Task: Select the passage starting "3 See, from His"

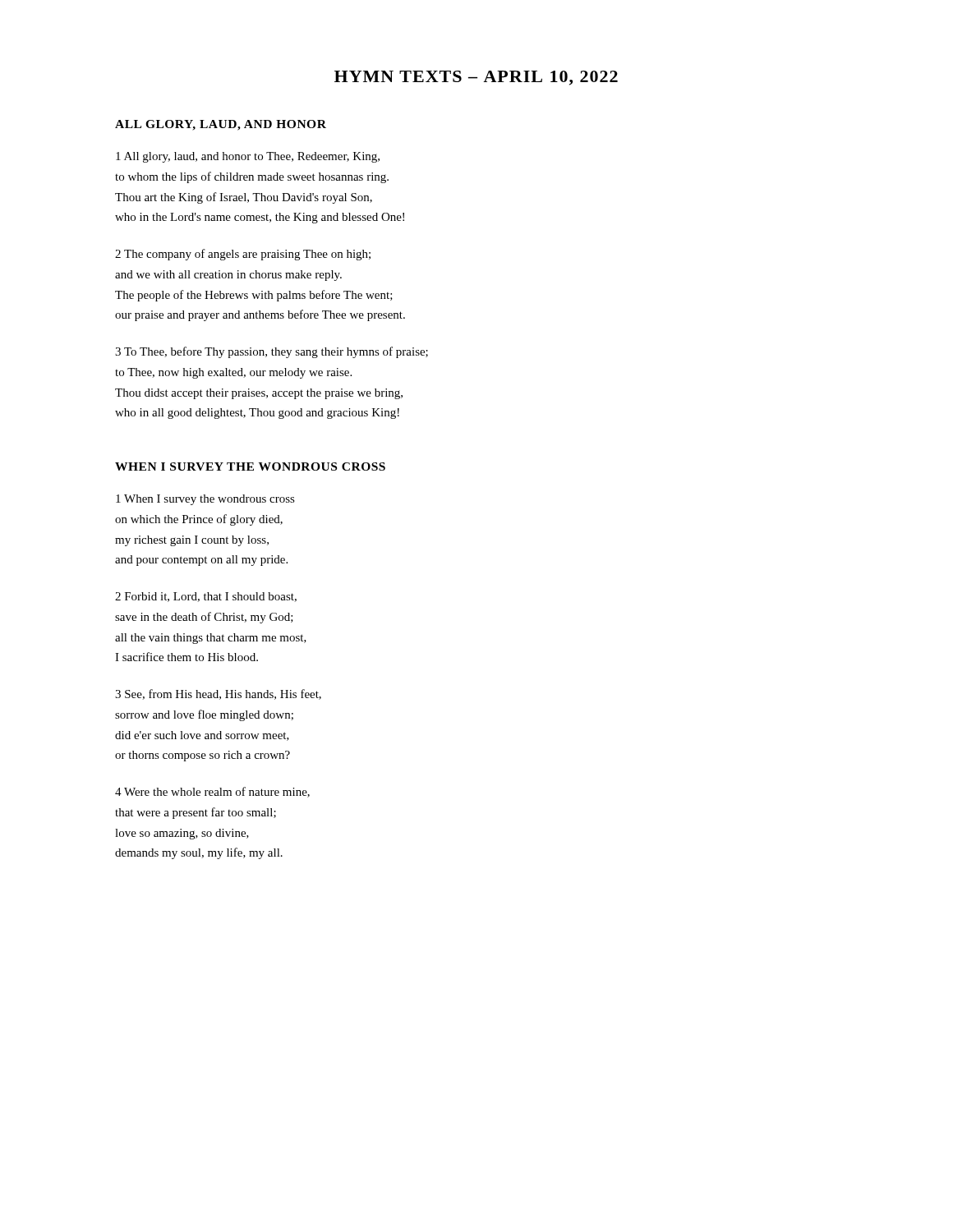Action: tap(218, 725)
